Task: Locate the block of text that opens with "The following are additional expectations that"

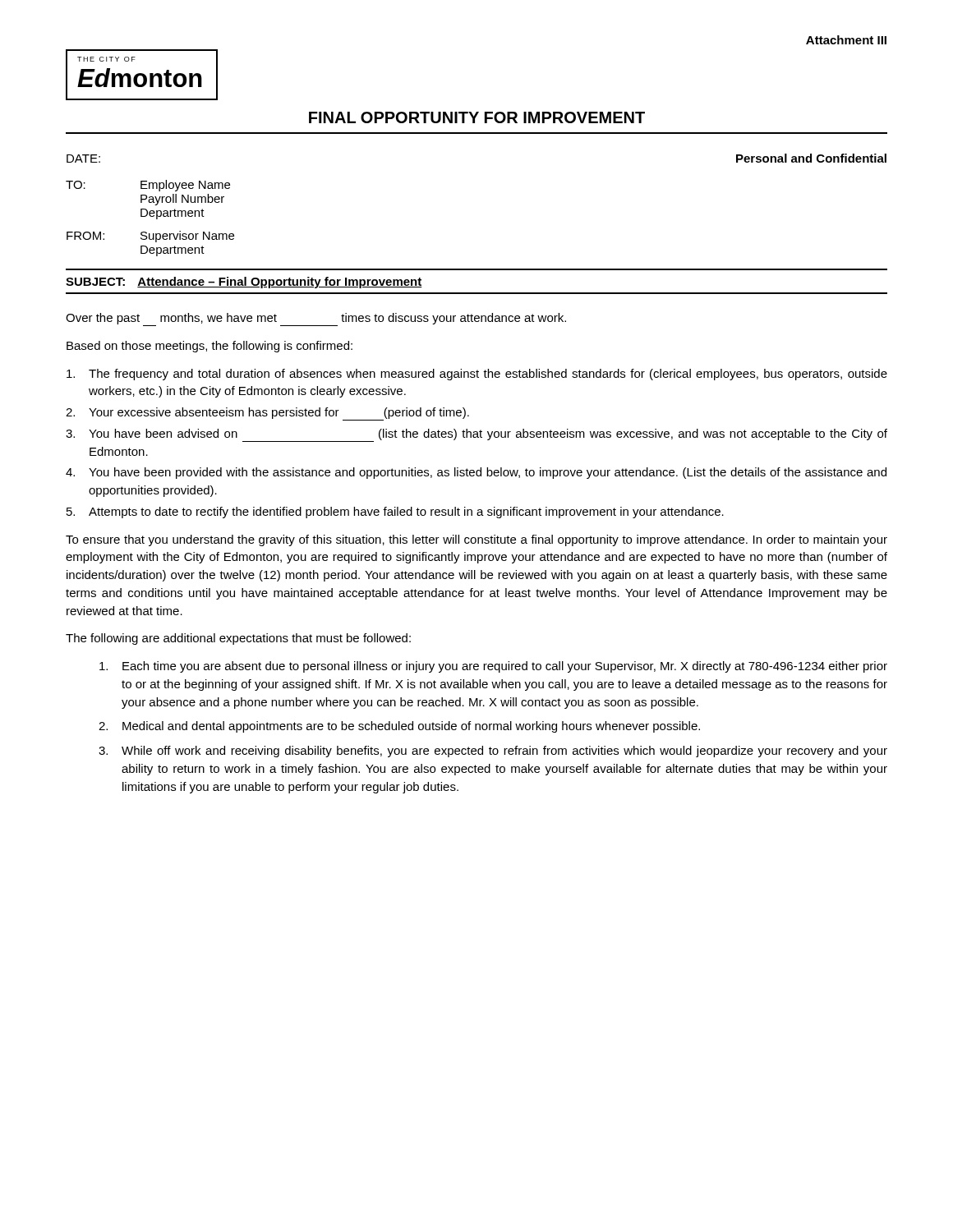Action: click(239, 638)
